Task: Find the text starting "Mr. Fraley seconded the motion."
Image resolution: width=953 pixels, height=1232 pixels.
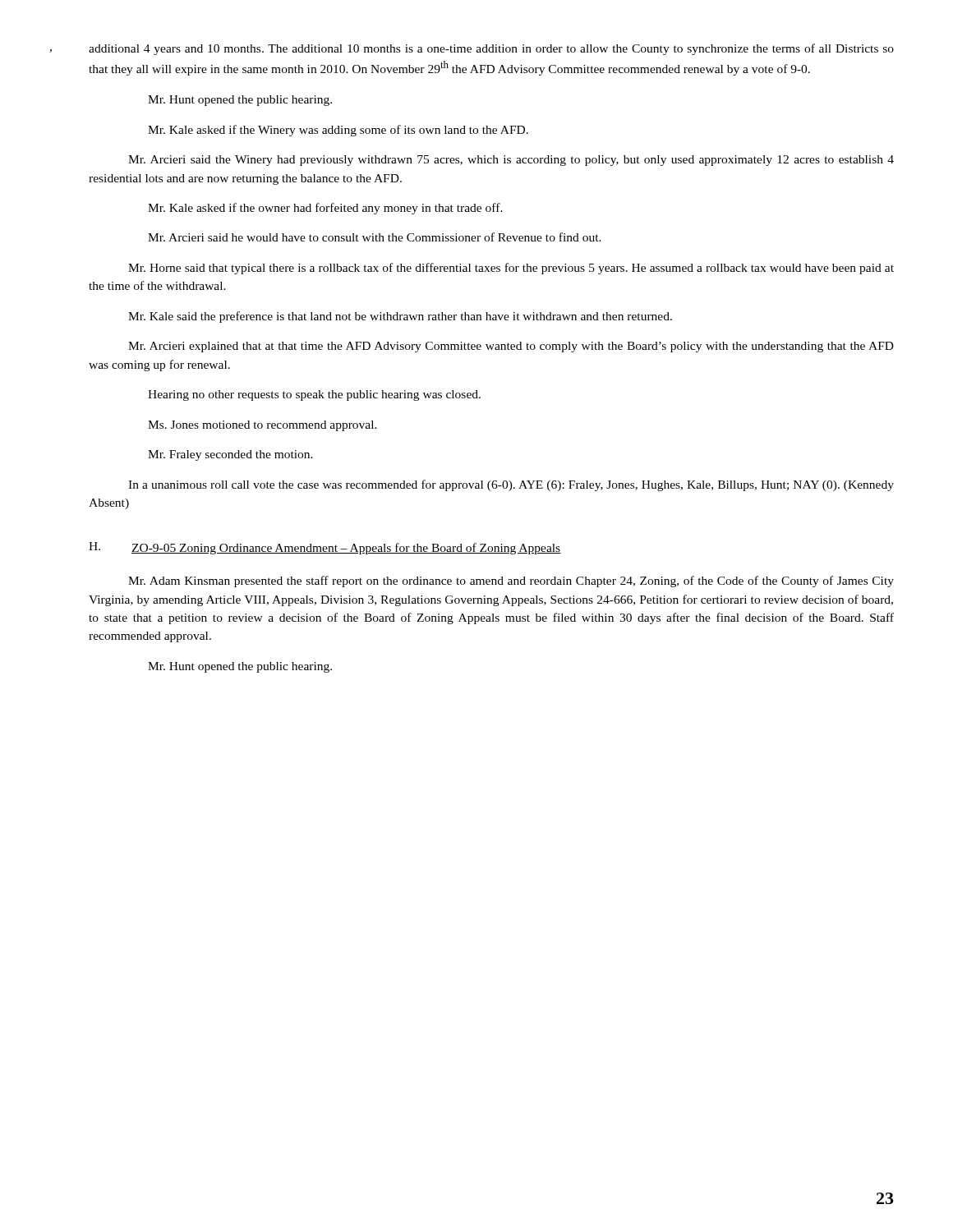Action: point(231,454)
